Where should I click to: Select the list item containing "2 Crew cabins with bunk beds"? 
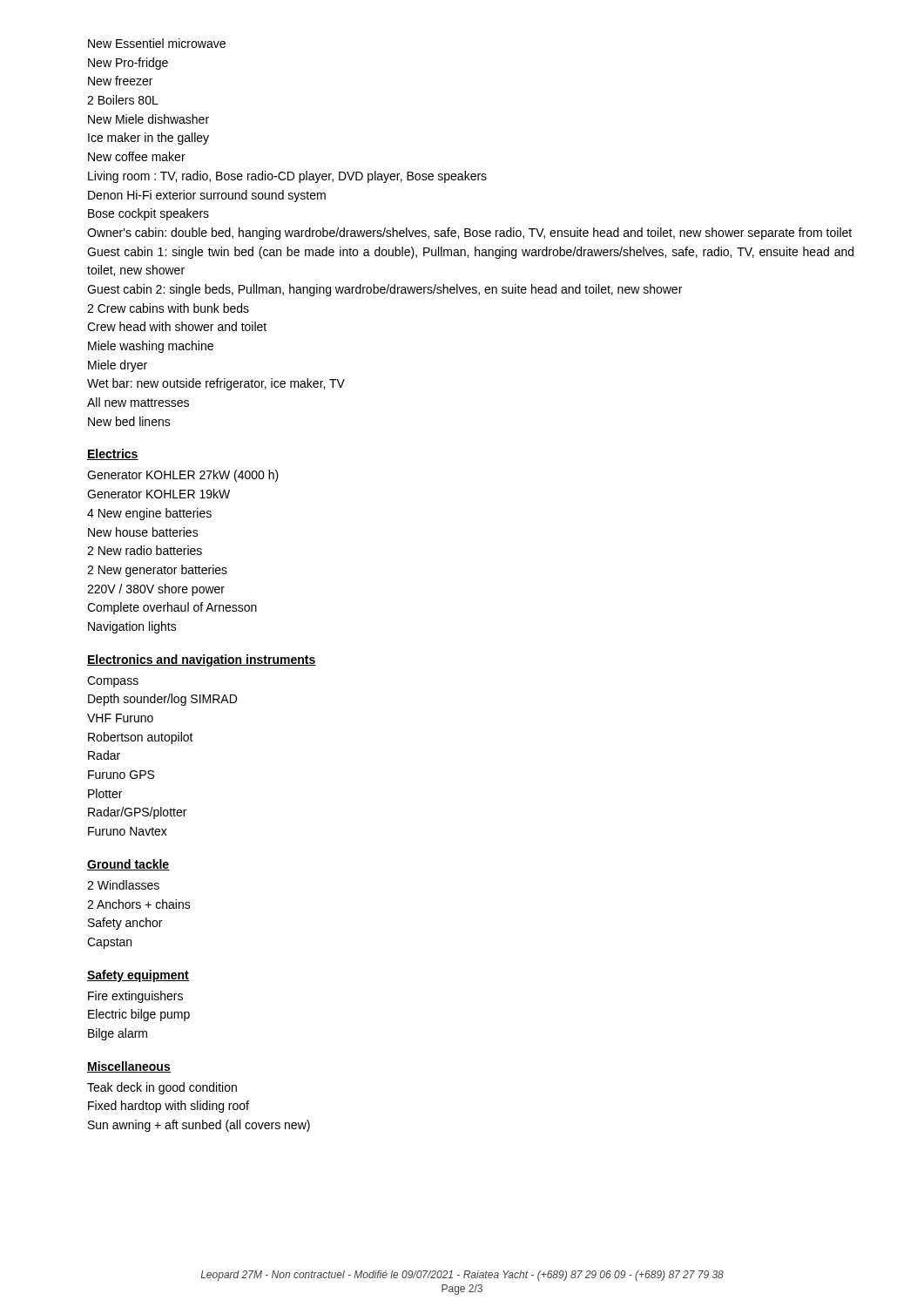(168, 308)
